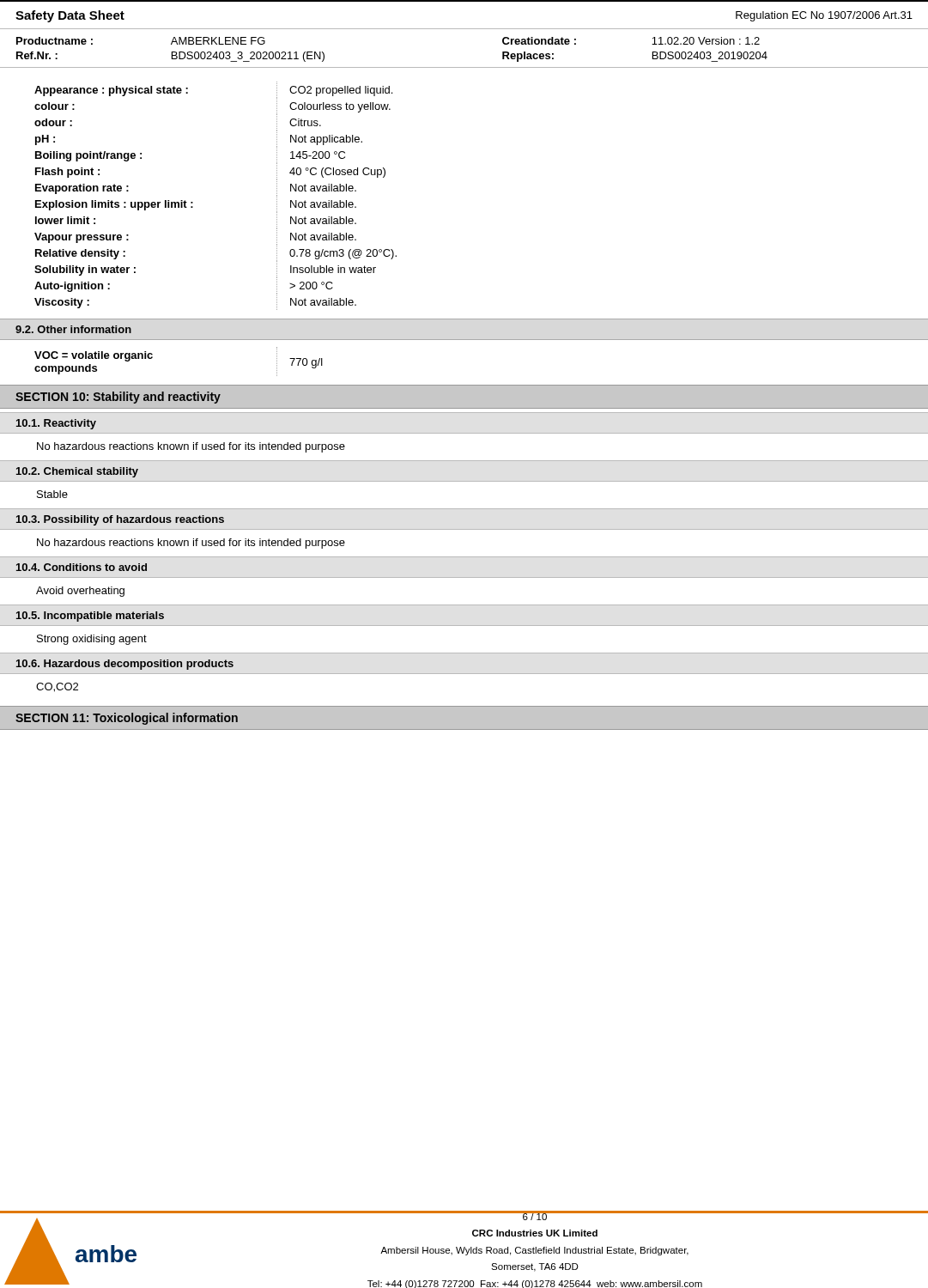Viewport: 928px width, 1288px height.
Task: Point to the element starting "Strong oxidising agent"
Action: point(91,638)
